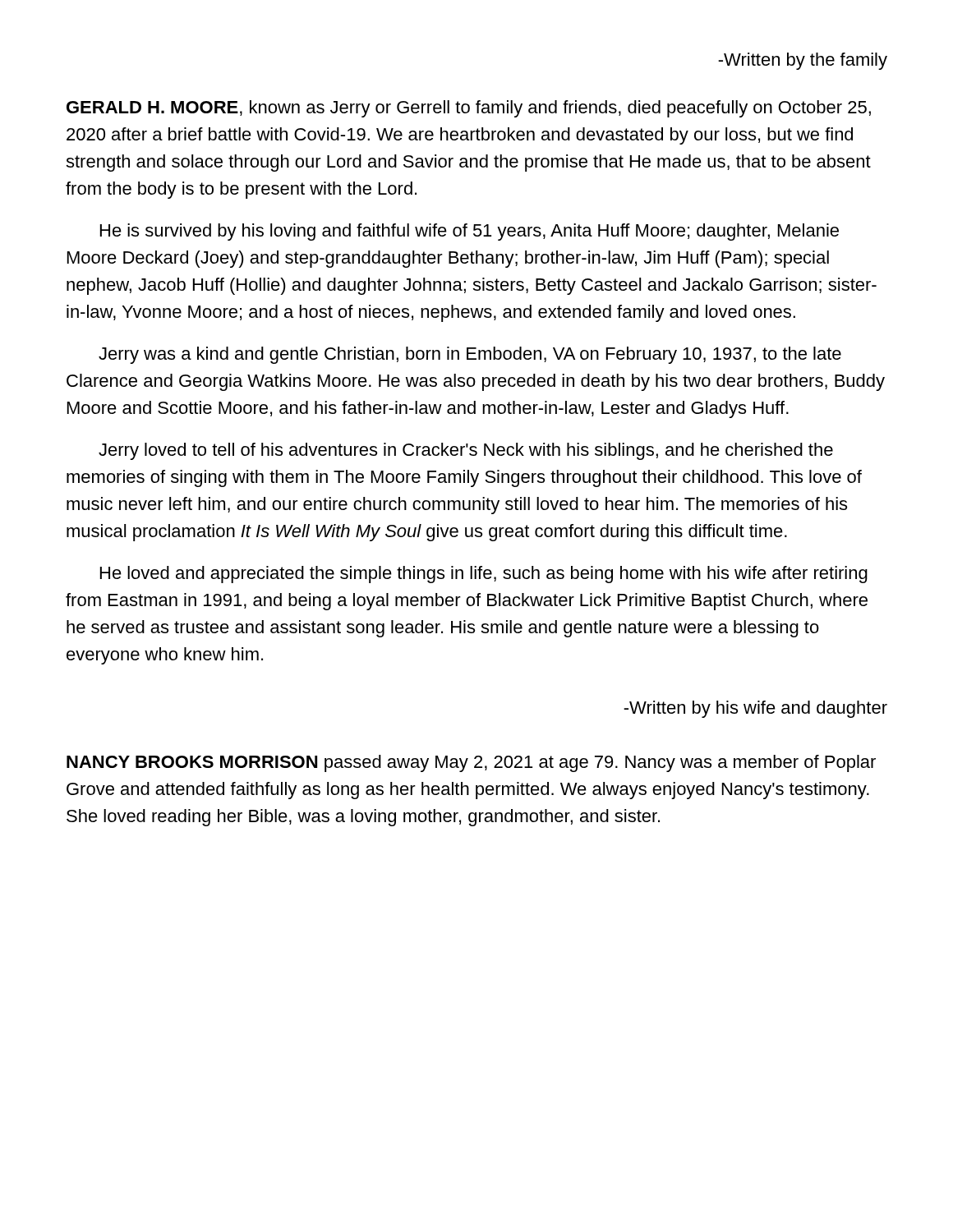
Task: Click the passage that begins "NANCY BROOKS MORRISON passed away May"
Action: coord(476,789)
